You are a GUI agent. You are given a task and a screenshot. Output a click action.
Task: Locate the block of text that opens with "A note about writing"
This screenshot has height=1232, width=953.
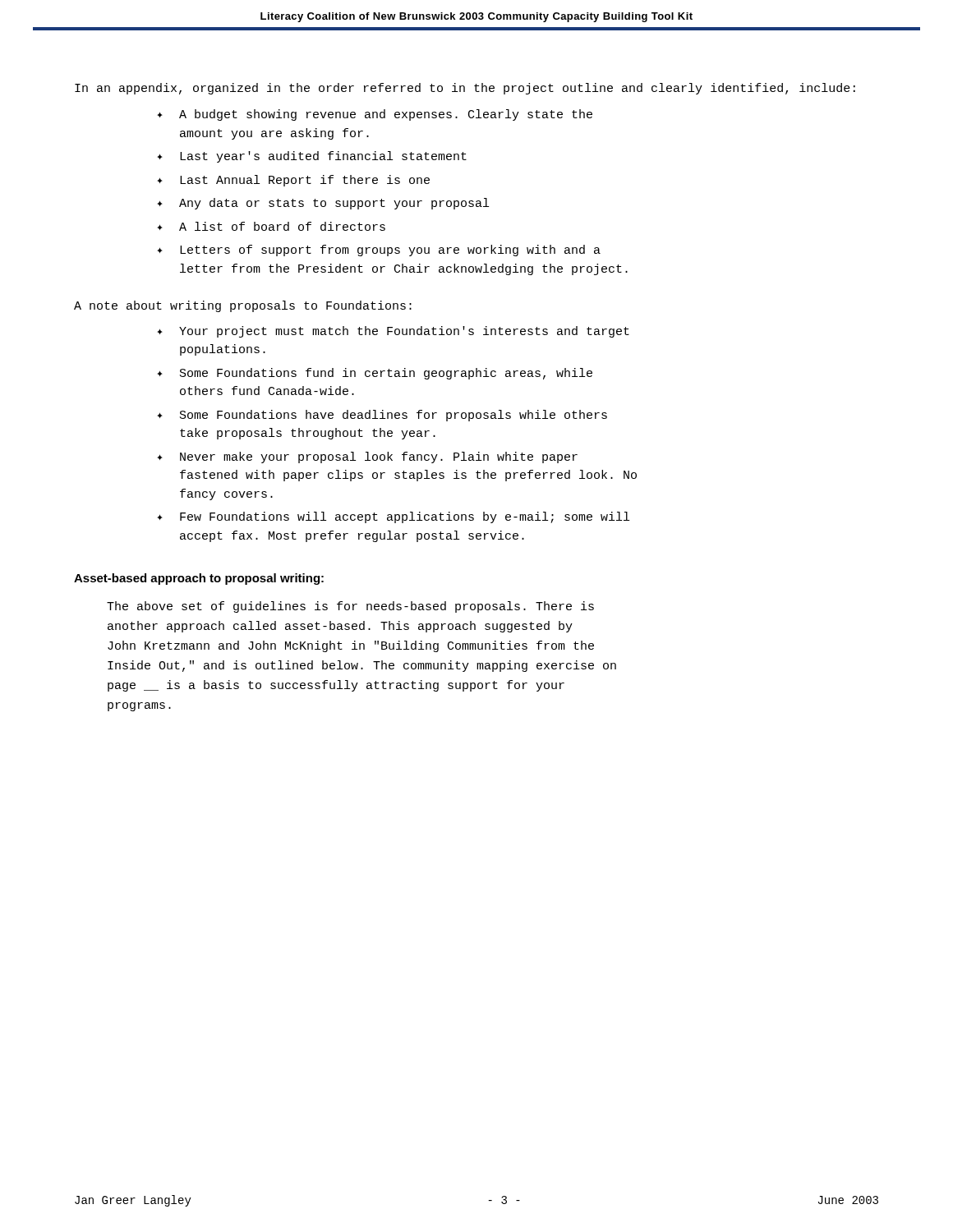[x=244, y=307]
